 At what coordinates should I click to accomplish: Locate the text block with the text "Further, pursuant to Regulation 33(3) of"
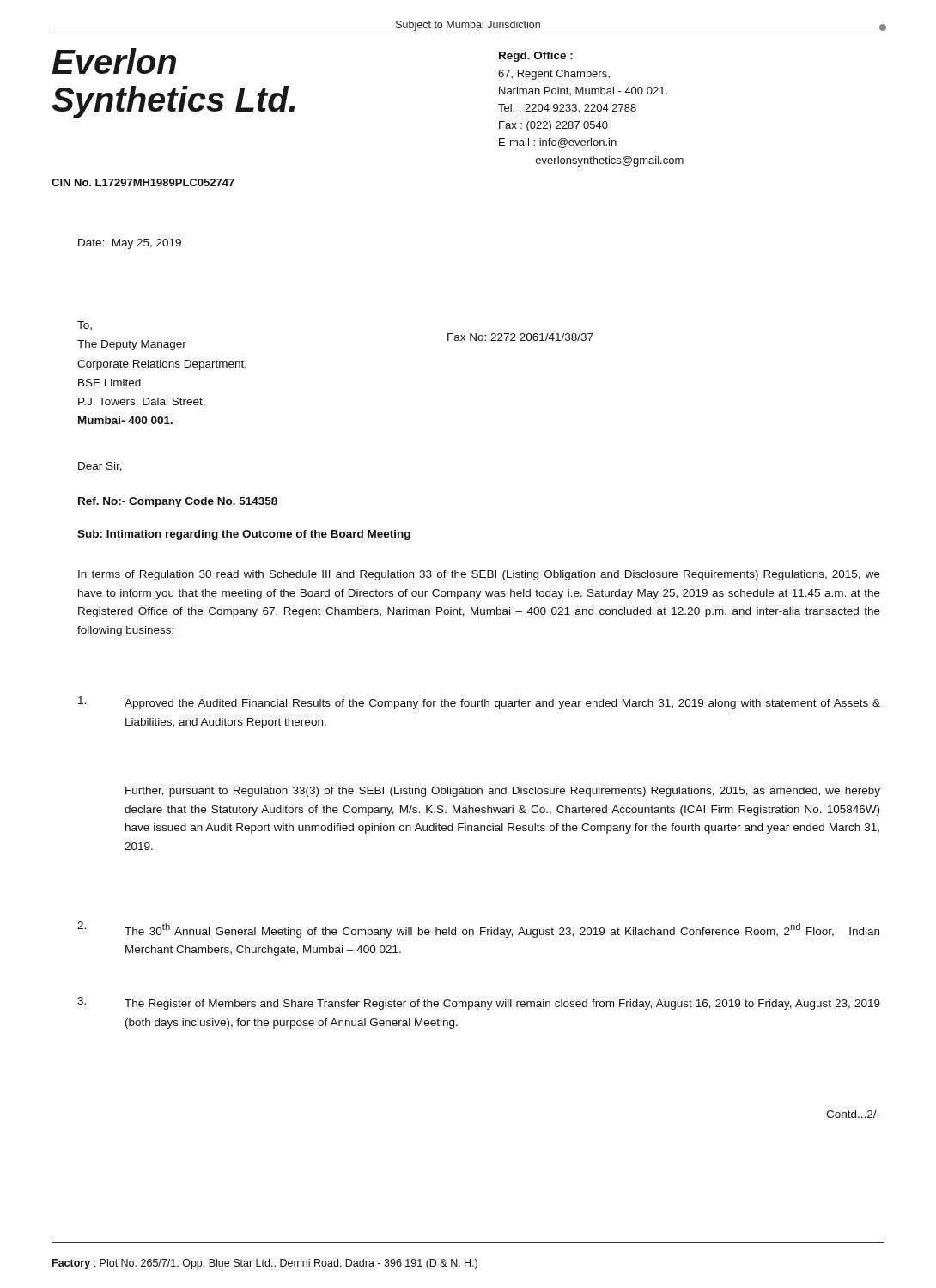tap(502, 818)
